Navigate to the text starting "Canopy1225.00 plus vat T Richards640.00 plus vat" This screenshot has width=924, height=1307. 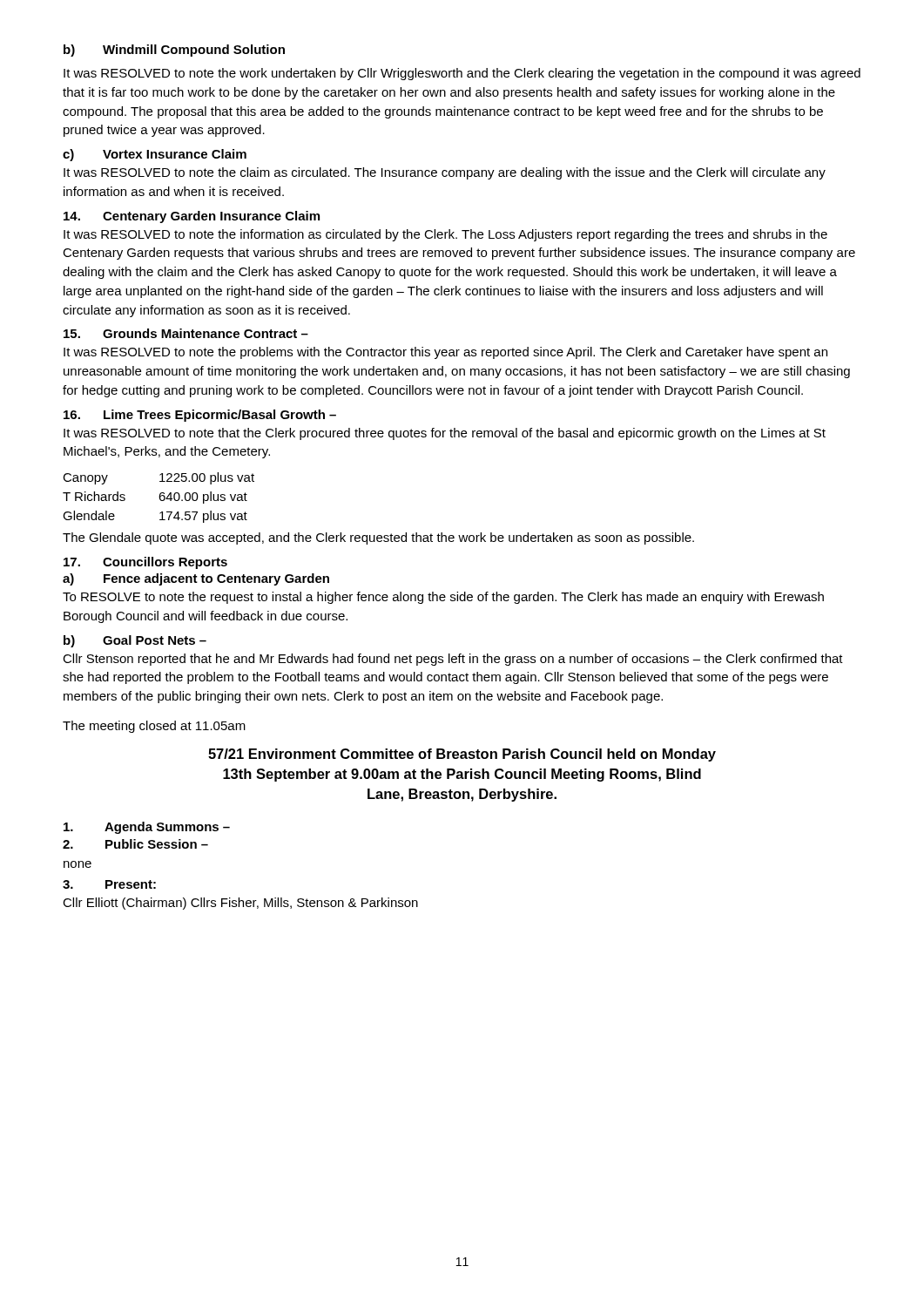tap(158, 478)
